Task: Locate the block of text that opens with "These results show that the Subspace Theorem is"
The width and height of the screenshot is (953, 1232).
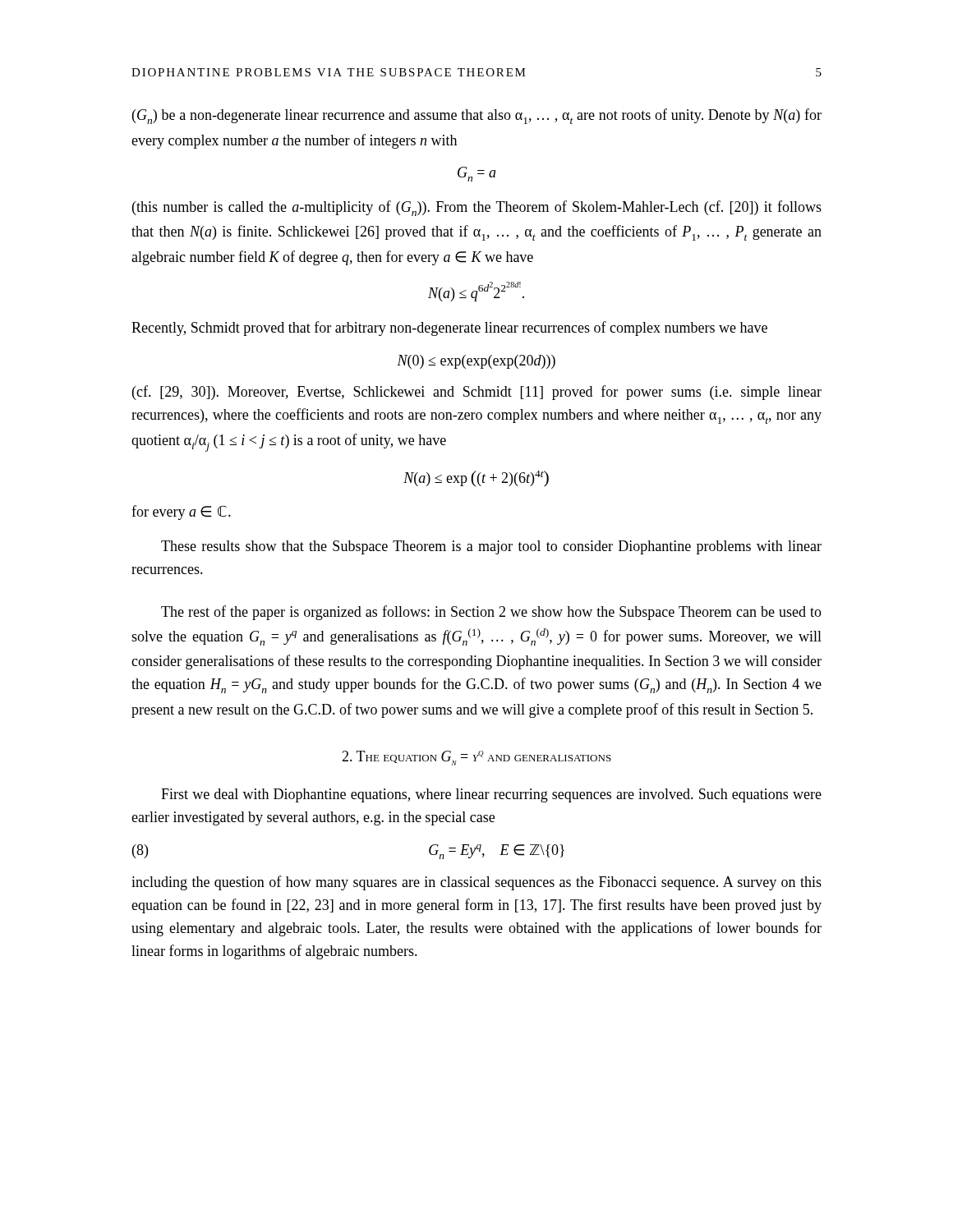Action: [x=476, y=558]
